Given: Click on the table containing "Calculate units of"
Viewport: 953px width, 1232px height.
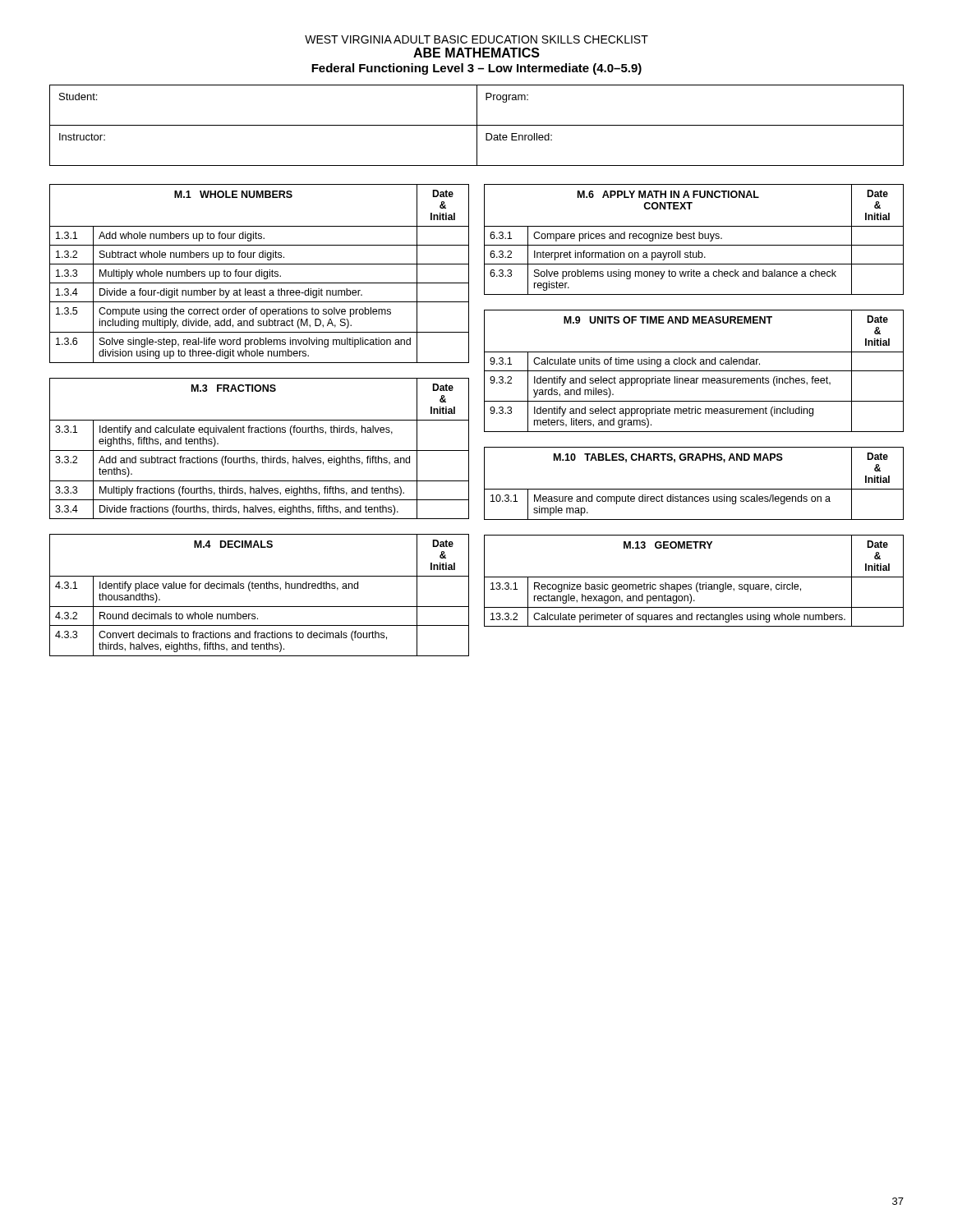Looking at the screenshot, I should 694,371.
